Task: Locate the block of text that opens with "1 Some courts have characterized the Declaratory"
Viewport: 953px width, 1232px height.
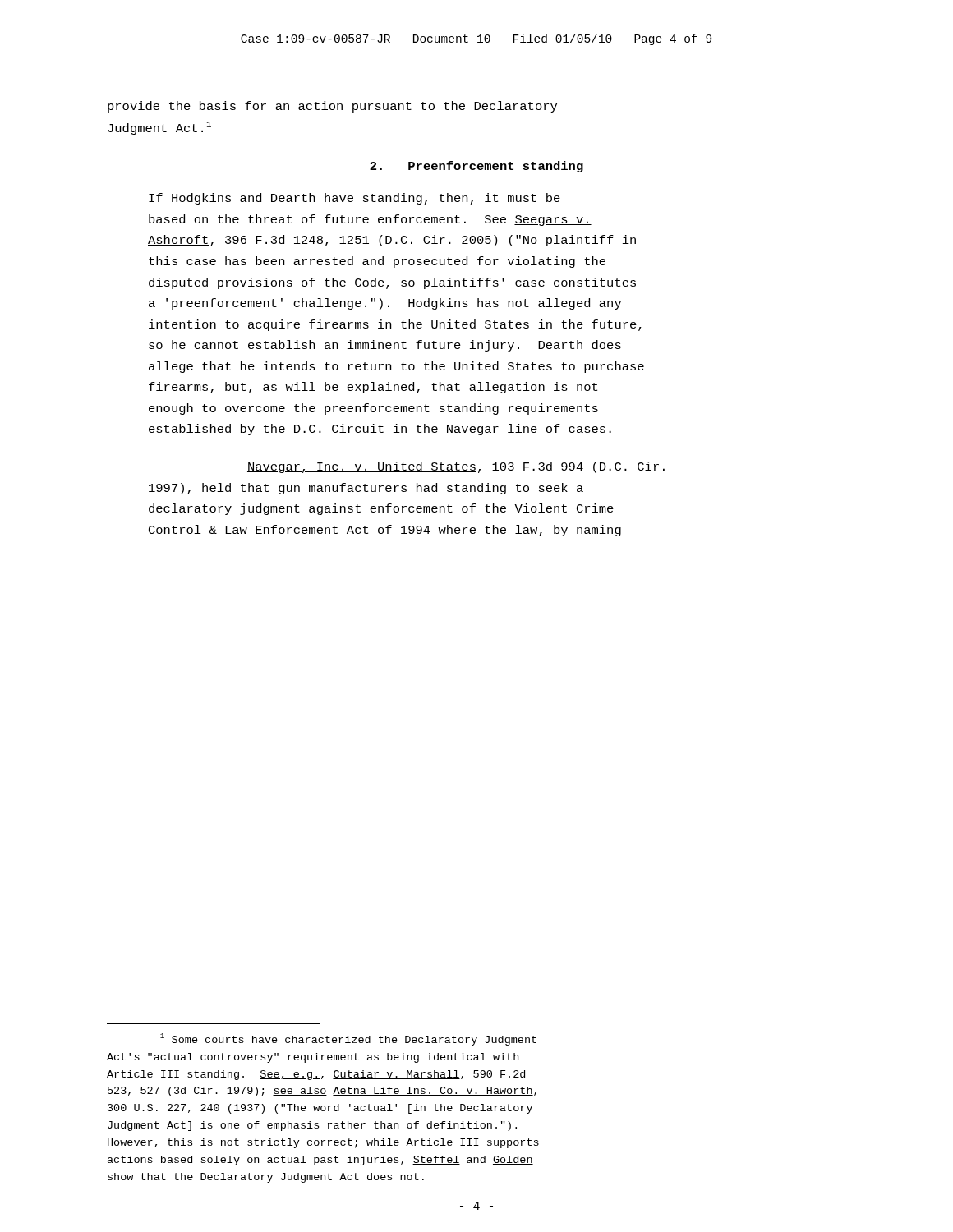Action: [x=323, y=1108]
